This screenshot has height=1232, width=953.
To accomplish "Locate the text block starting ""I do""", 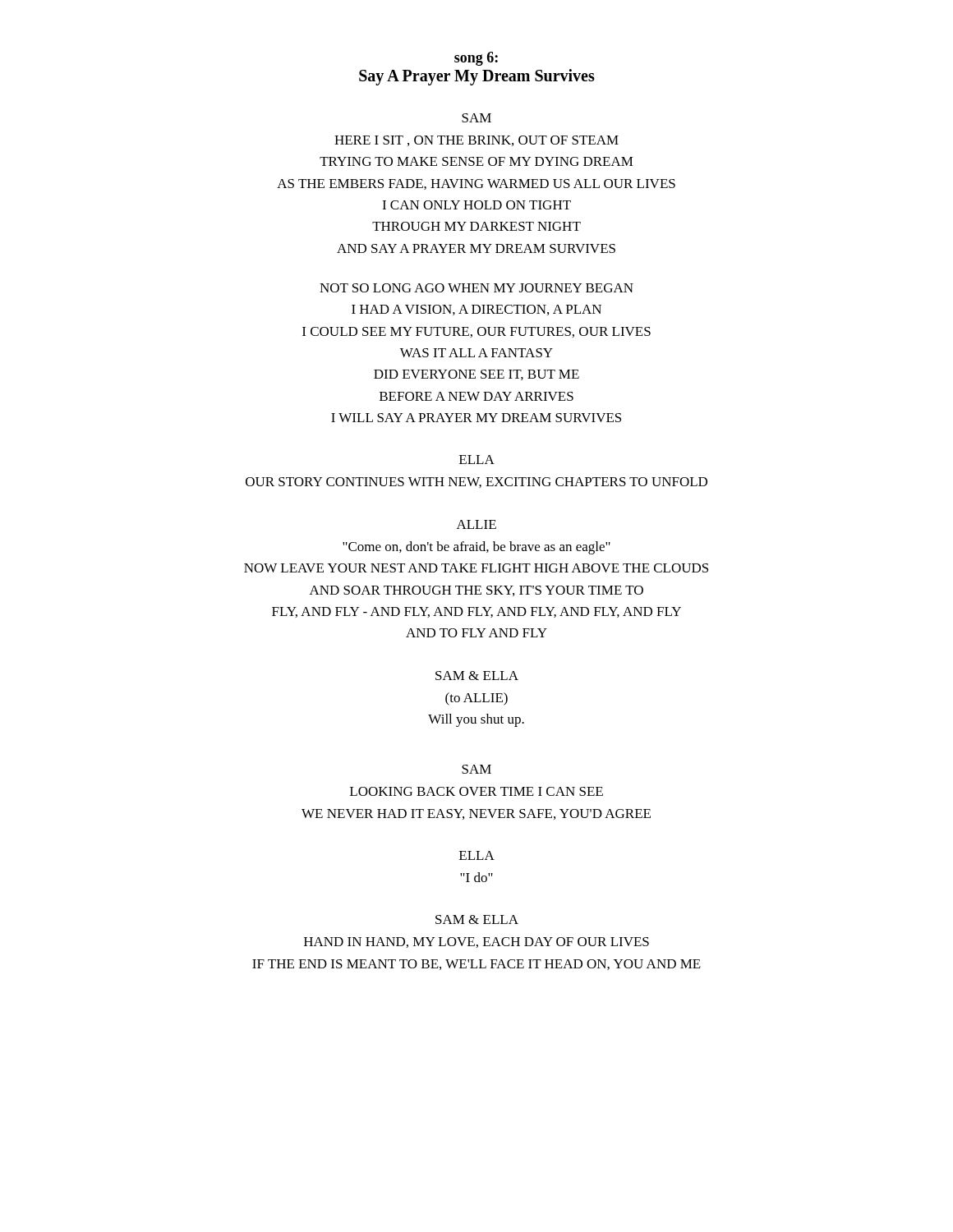I will click(x=476, y=877).
